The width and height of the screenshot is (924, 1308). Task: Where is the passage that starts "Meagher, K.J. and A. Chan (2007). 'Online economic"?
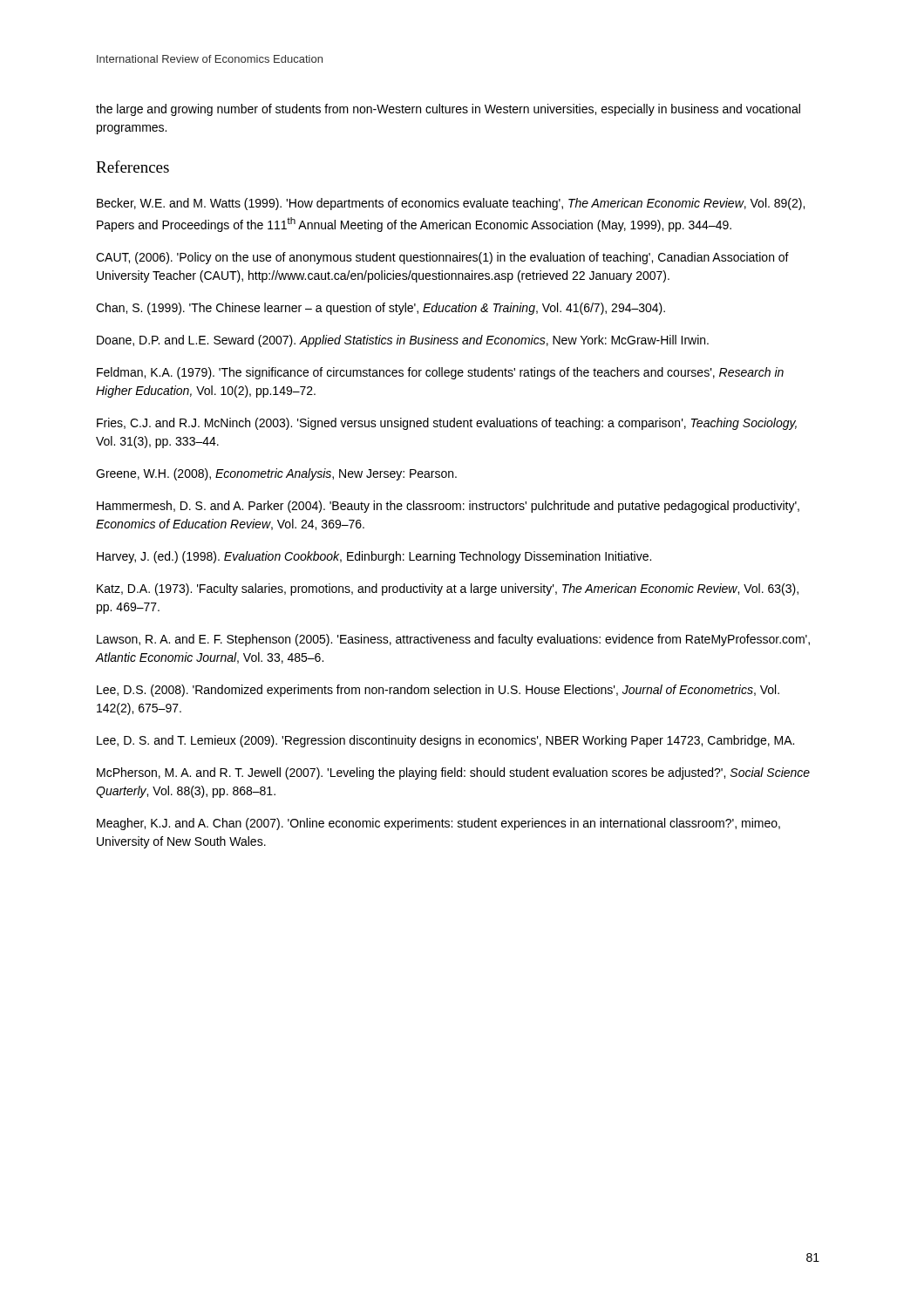438,832
